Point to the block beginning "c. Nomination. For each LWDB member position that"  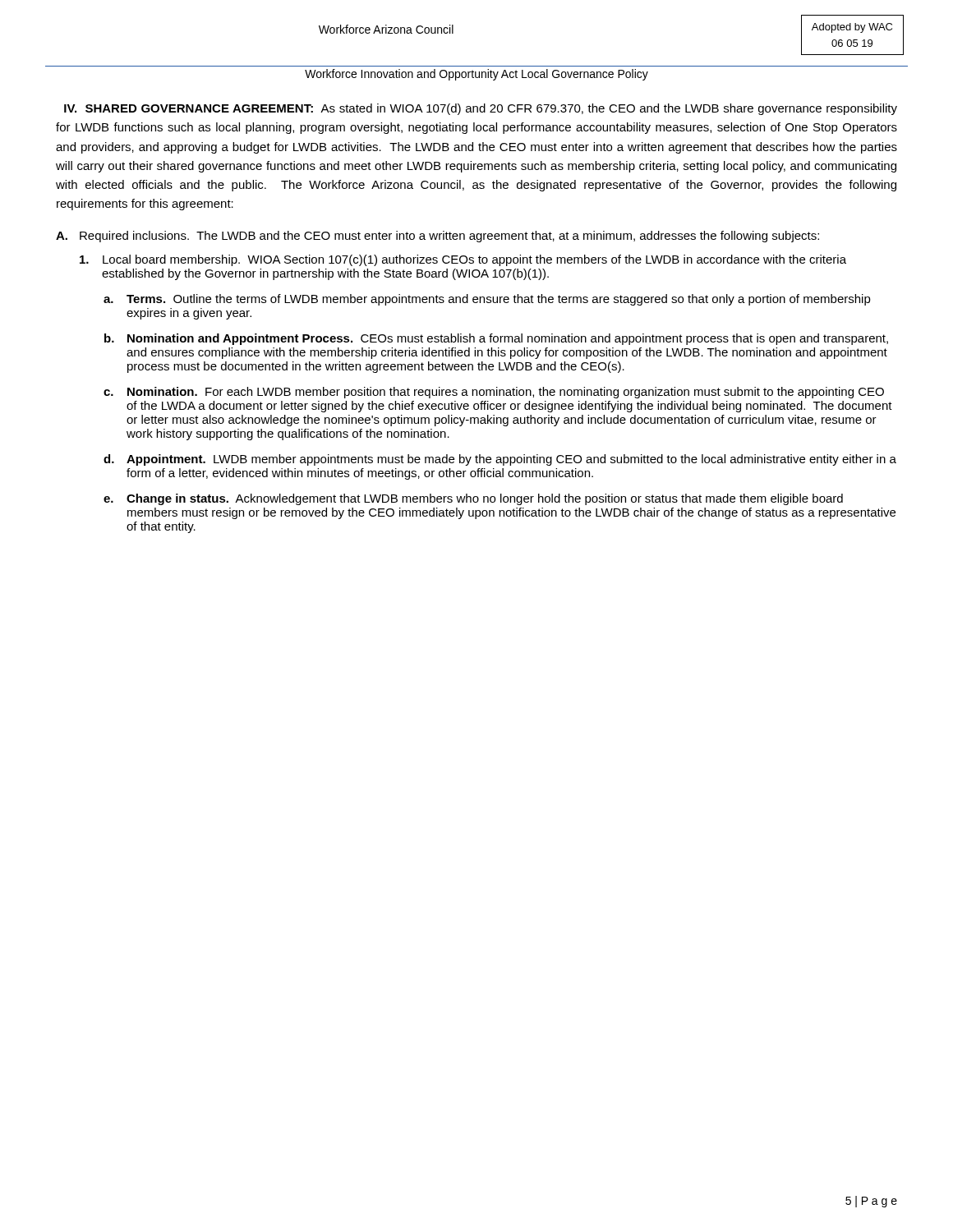(x=500, y=412)
